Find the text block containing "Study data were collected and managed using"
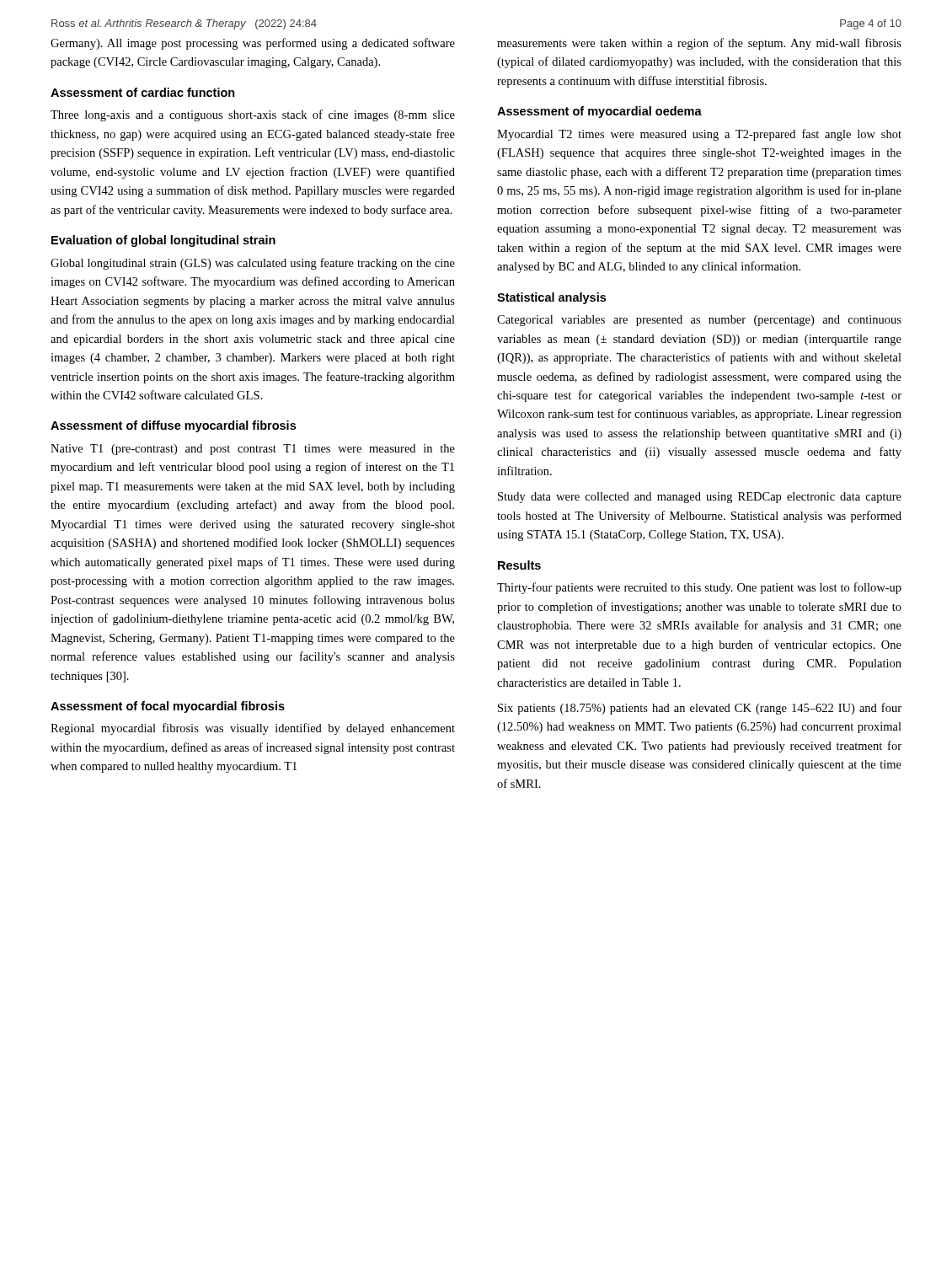This screenshot has height=1264, width=952. pyautogui.click(x=699, y=516)
